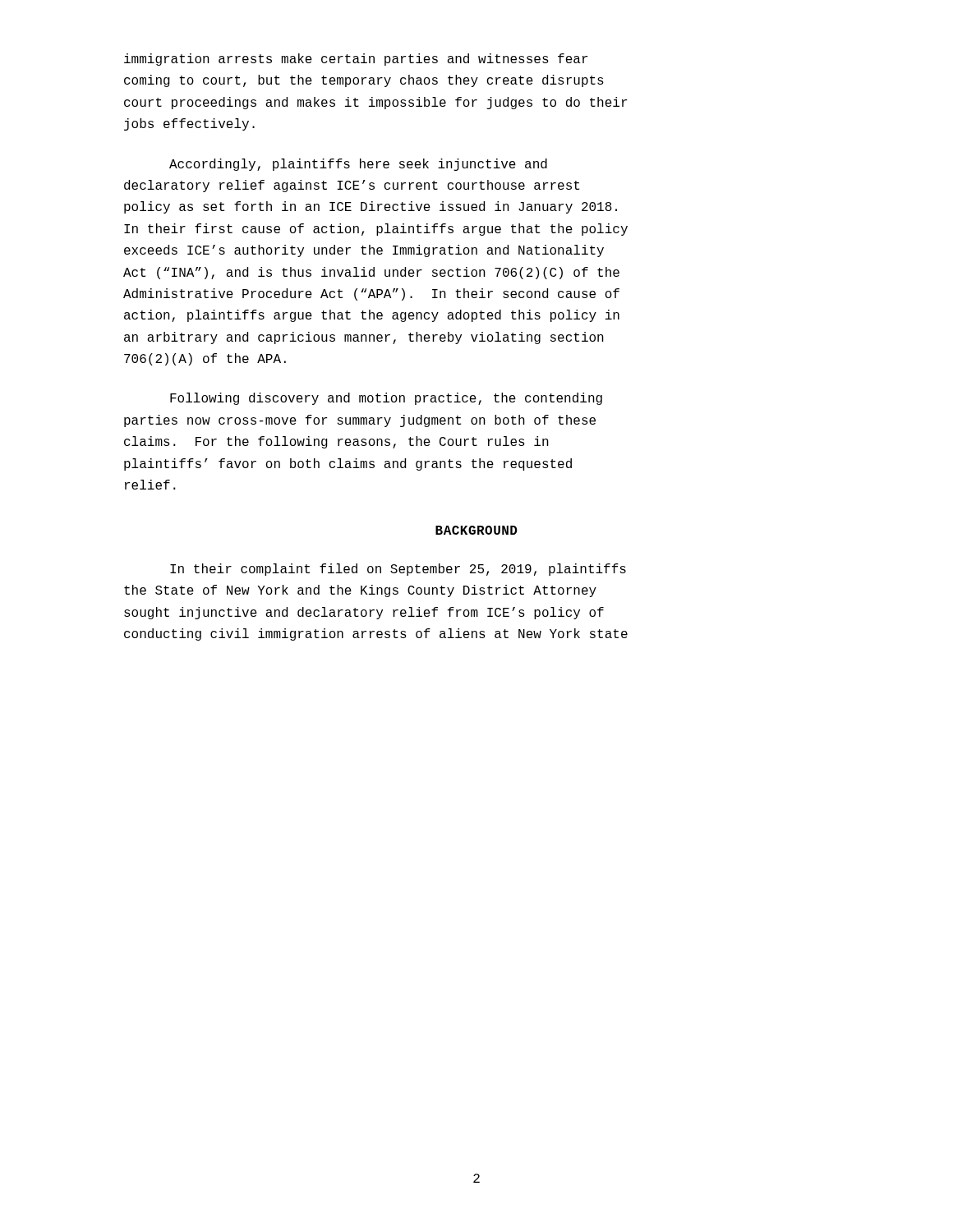The width and height of the screenshot is (953, 1232).
Task: Where is the passage that starts "In their complaint filed on September 25, 2019,"?
Action: [x=476, y=603]
